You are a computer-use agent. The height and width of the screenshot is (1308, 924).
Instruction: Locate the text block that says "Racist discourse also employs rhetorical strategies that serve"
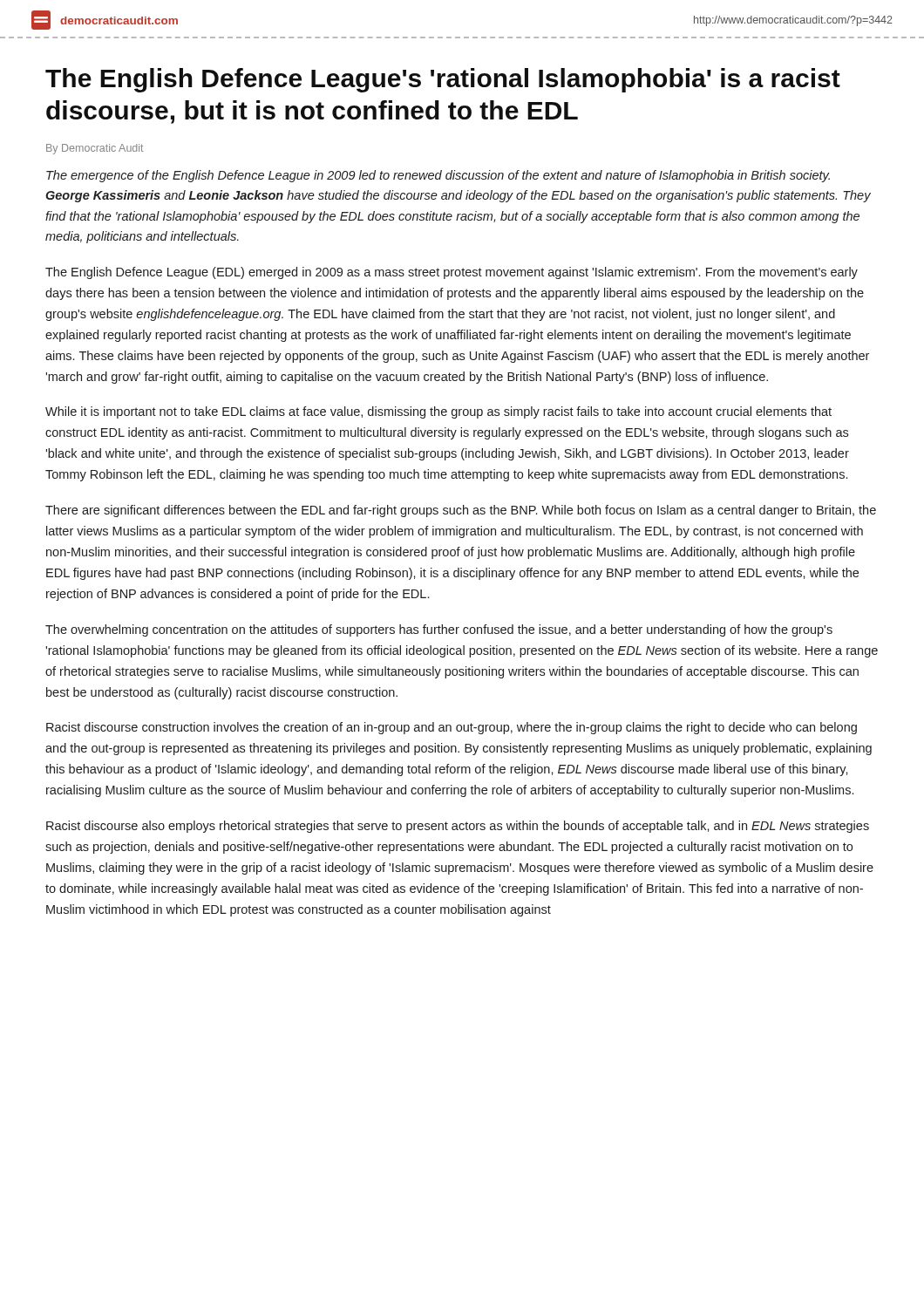pos(459,868)
